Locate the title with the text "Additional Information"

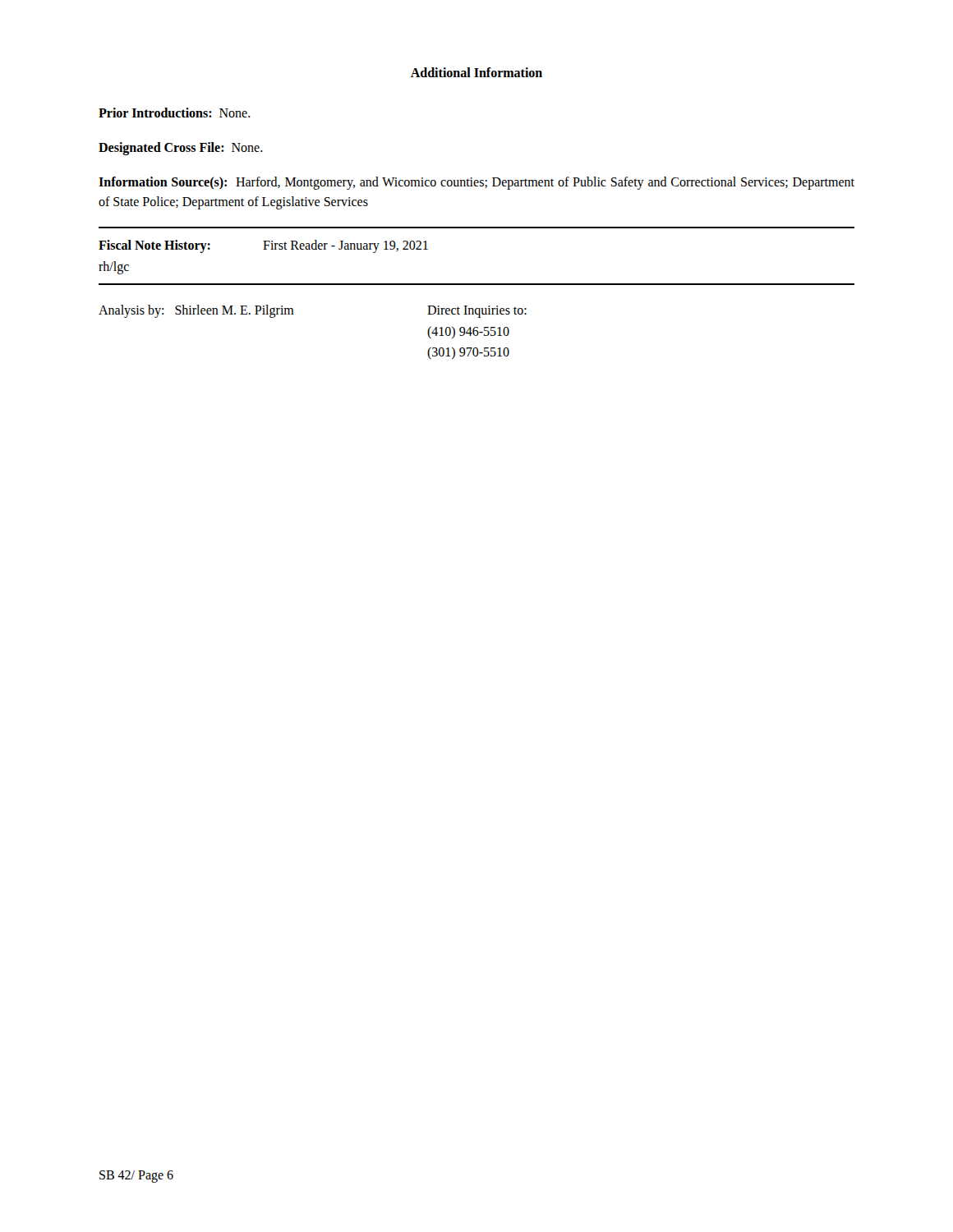point(476,73)
